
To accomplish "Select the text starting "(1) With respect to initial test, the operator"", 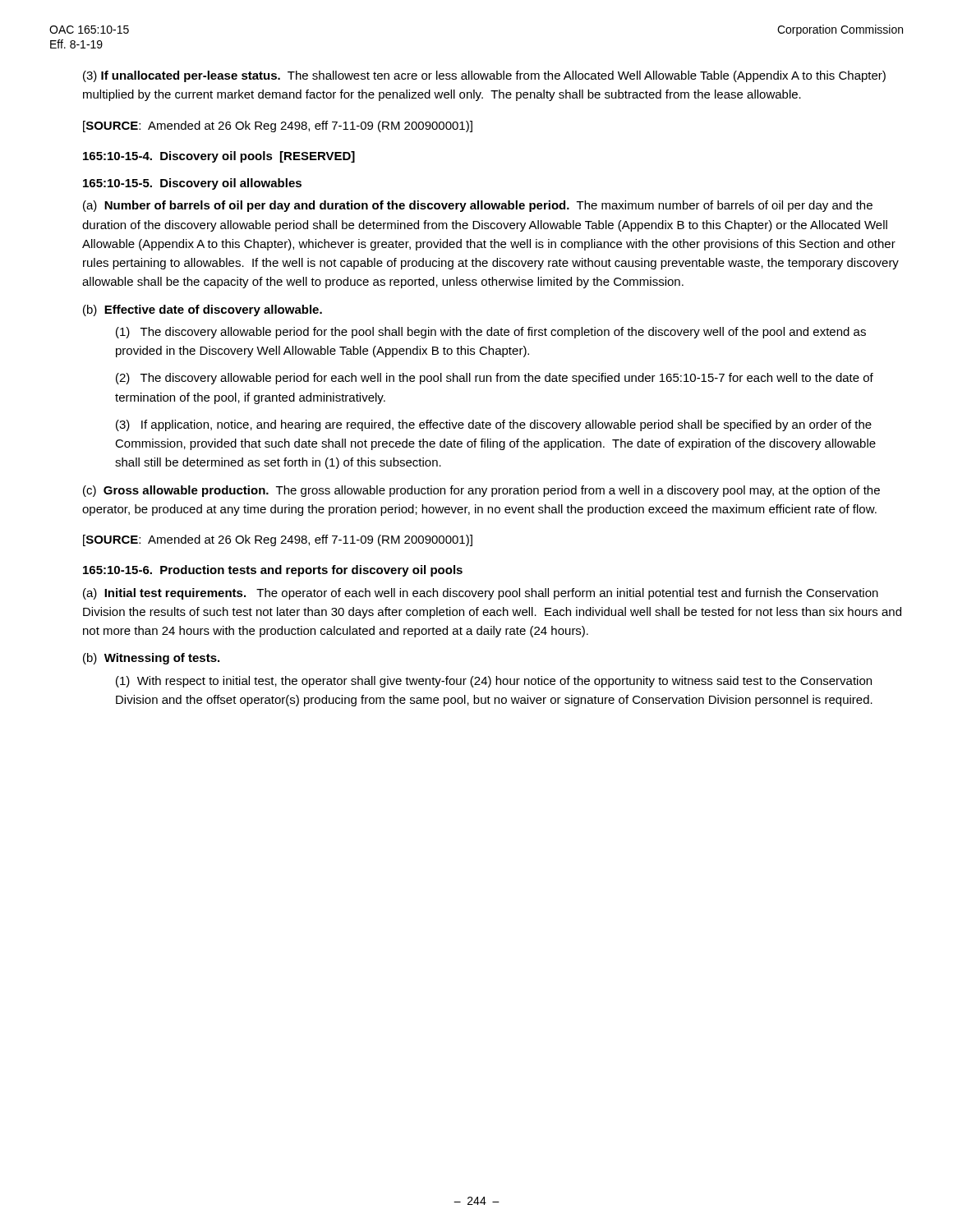I will coord(509,690).
